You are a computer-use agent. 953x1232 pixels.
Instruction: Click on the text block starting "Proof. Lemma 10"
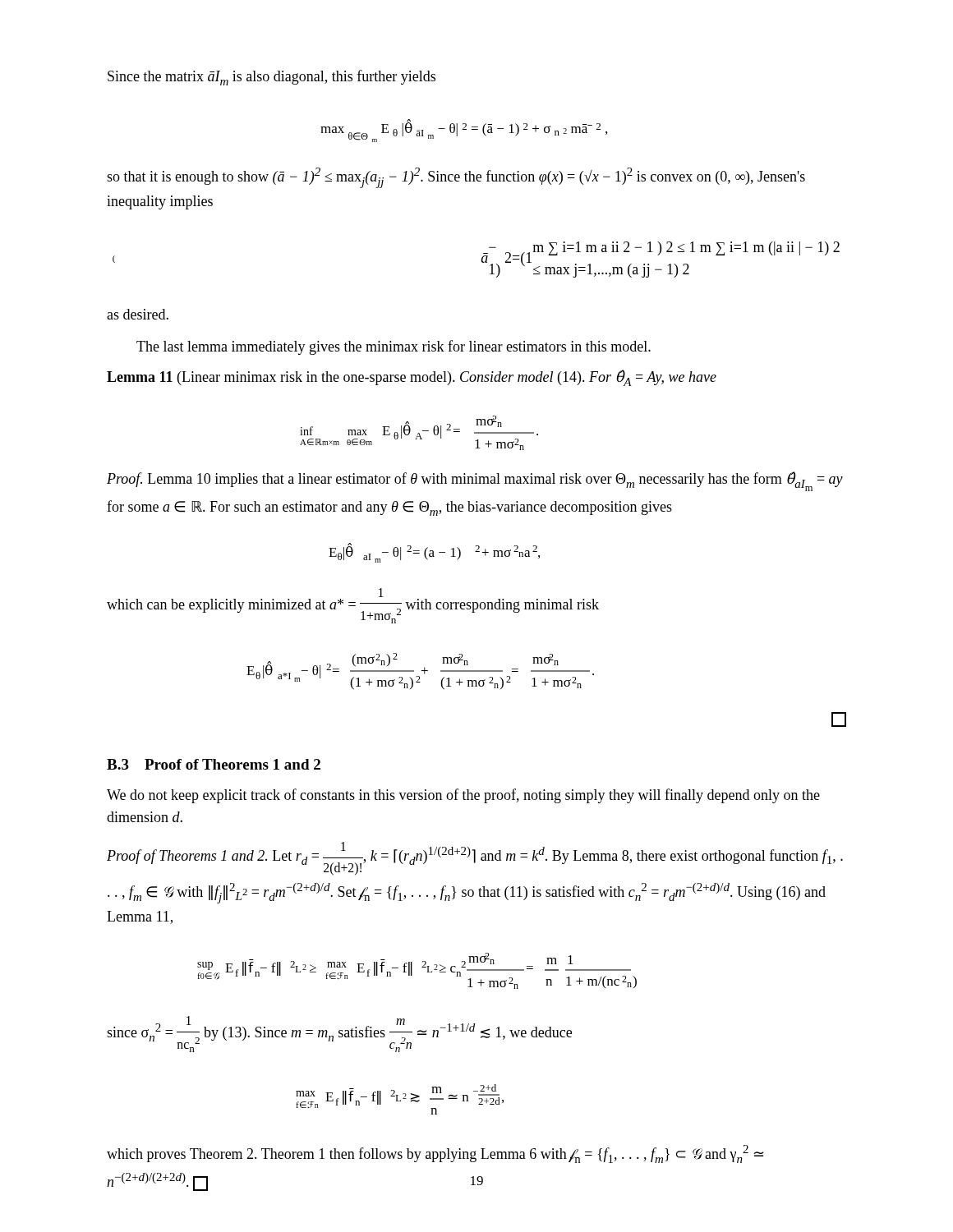pos(475,494)
